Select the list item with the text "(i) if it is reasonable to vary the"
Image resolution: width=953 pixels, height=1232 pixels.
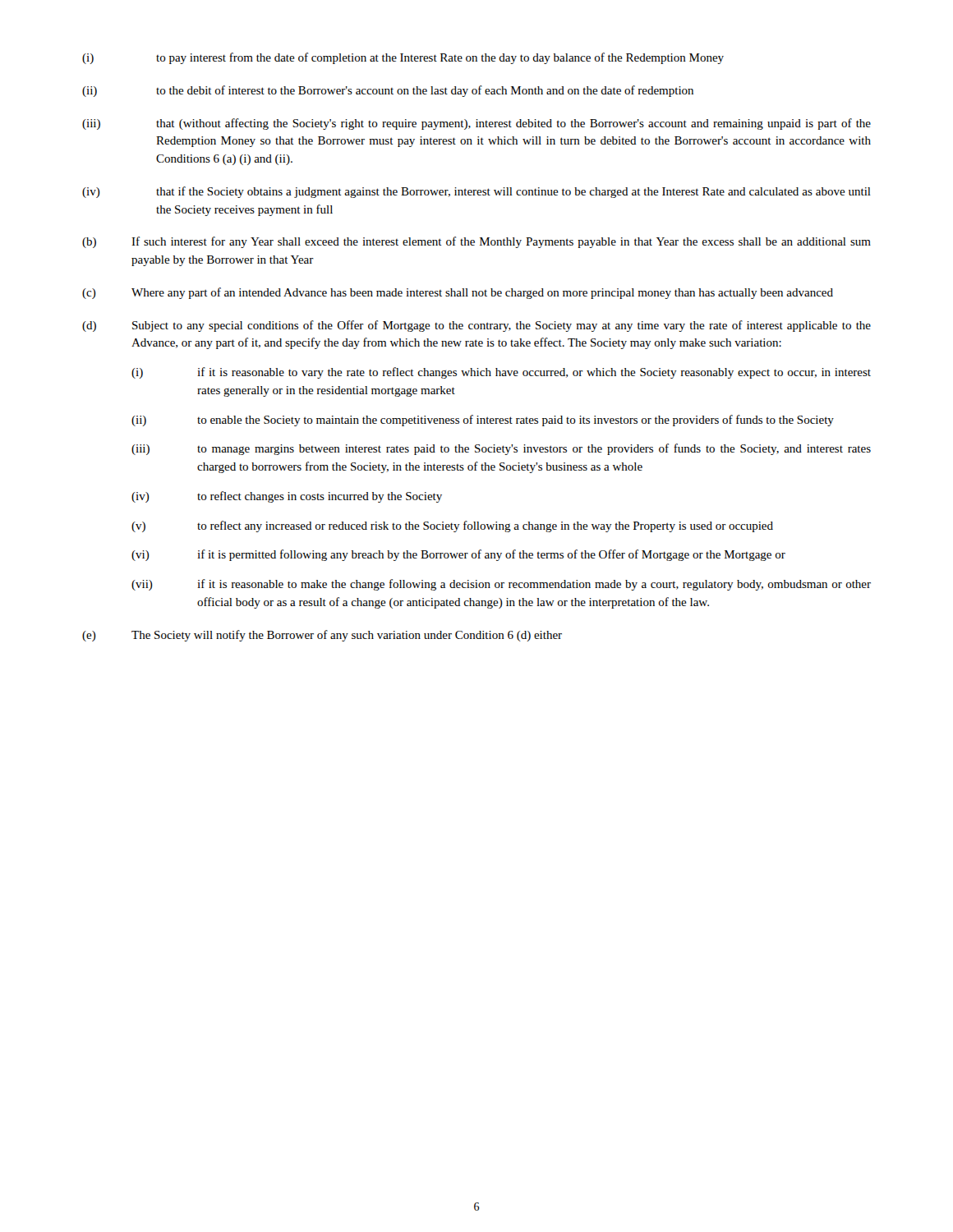(x=501, y=382)
